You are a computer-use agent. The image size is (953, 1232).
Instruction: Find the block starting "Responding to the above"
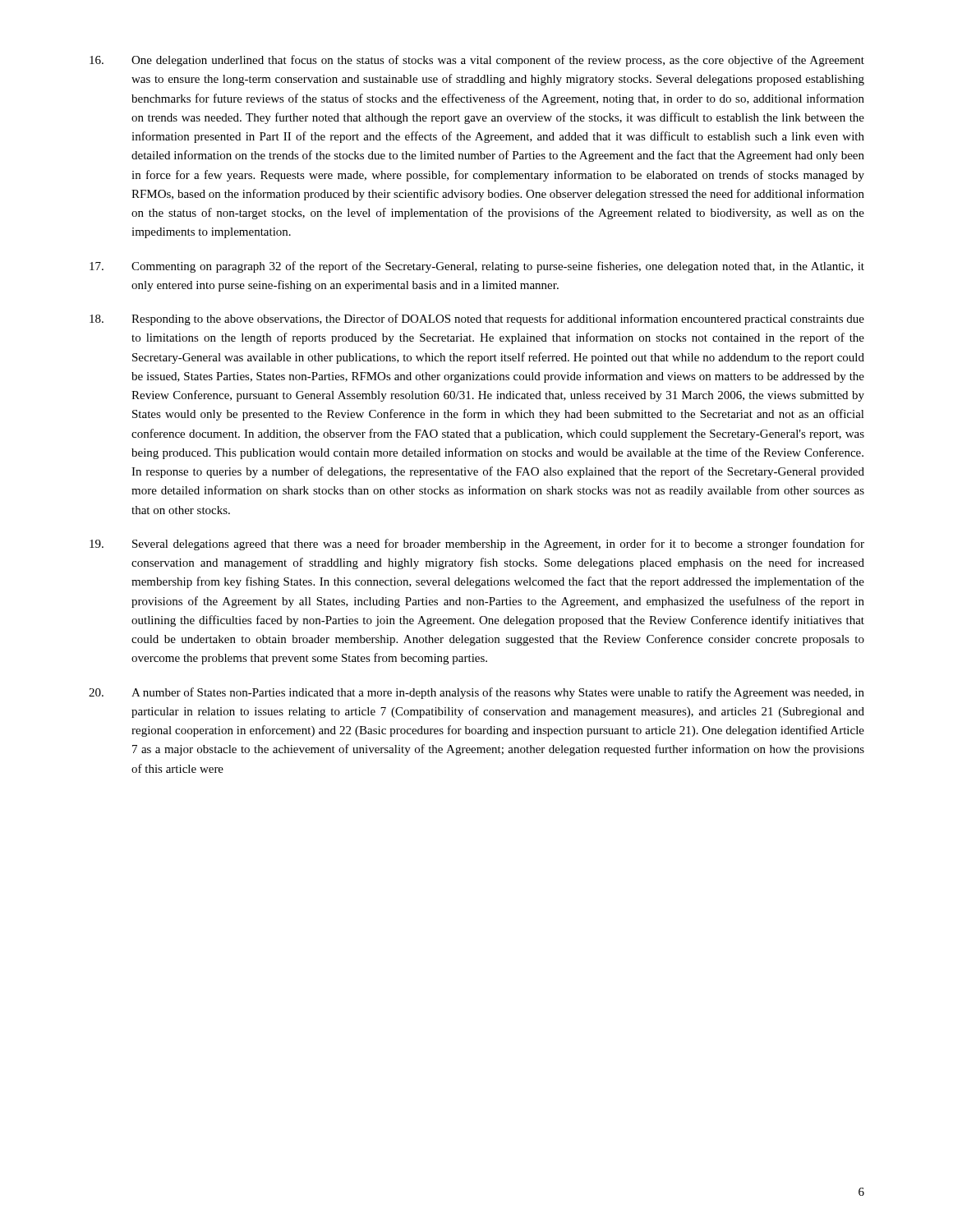(x=476, y=415)
